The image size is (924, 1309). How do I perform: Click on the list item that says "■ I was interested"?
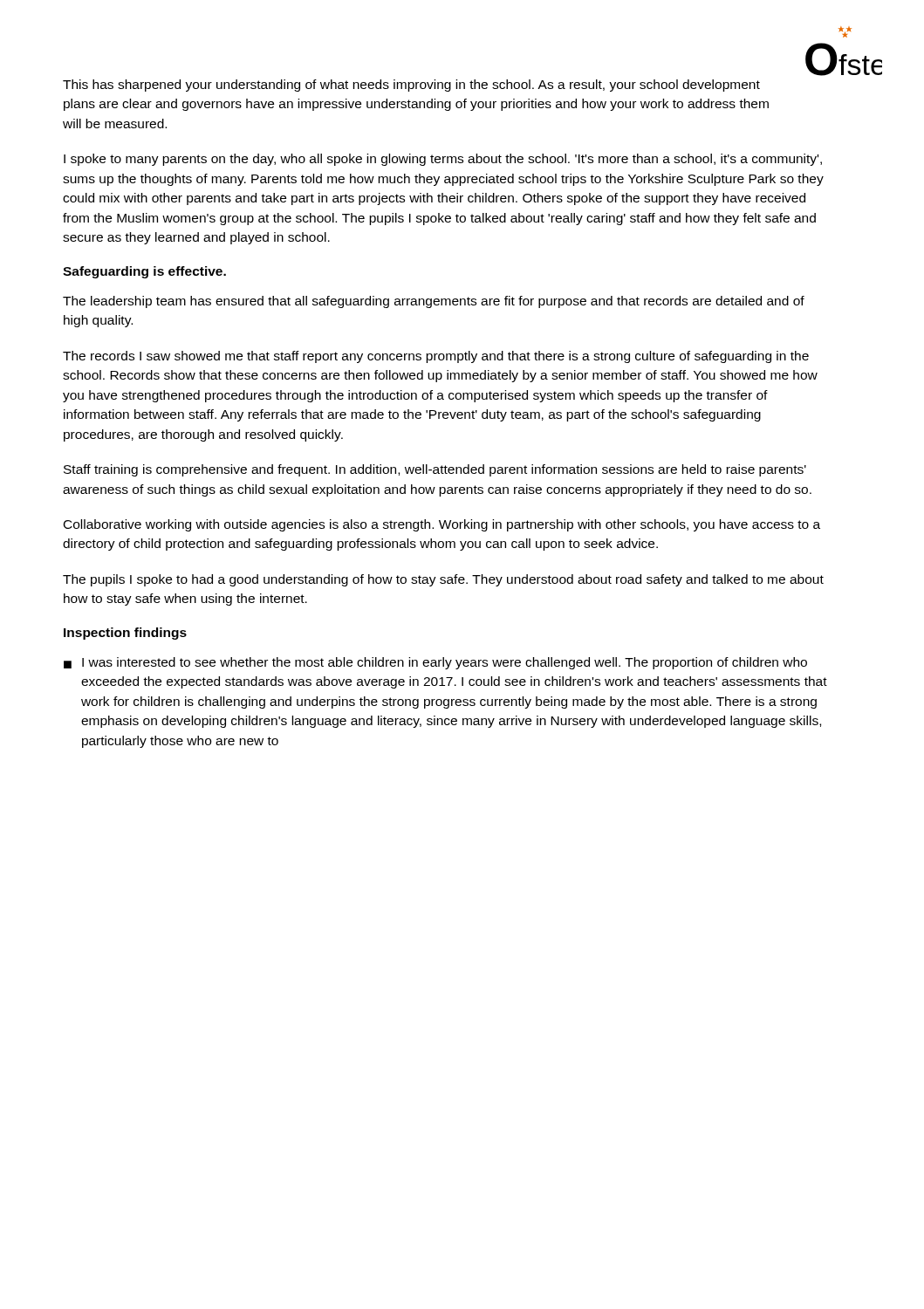pos(447,702)
